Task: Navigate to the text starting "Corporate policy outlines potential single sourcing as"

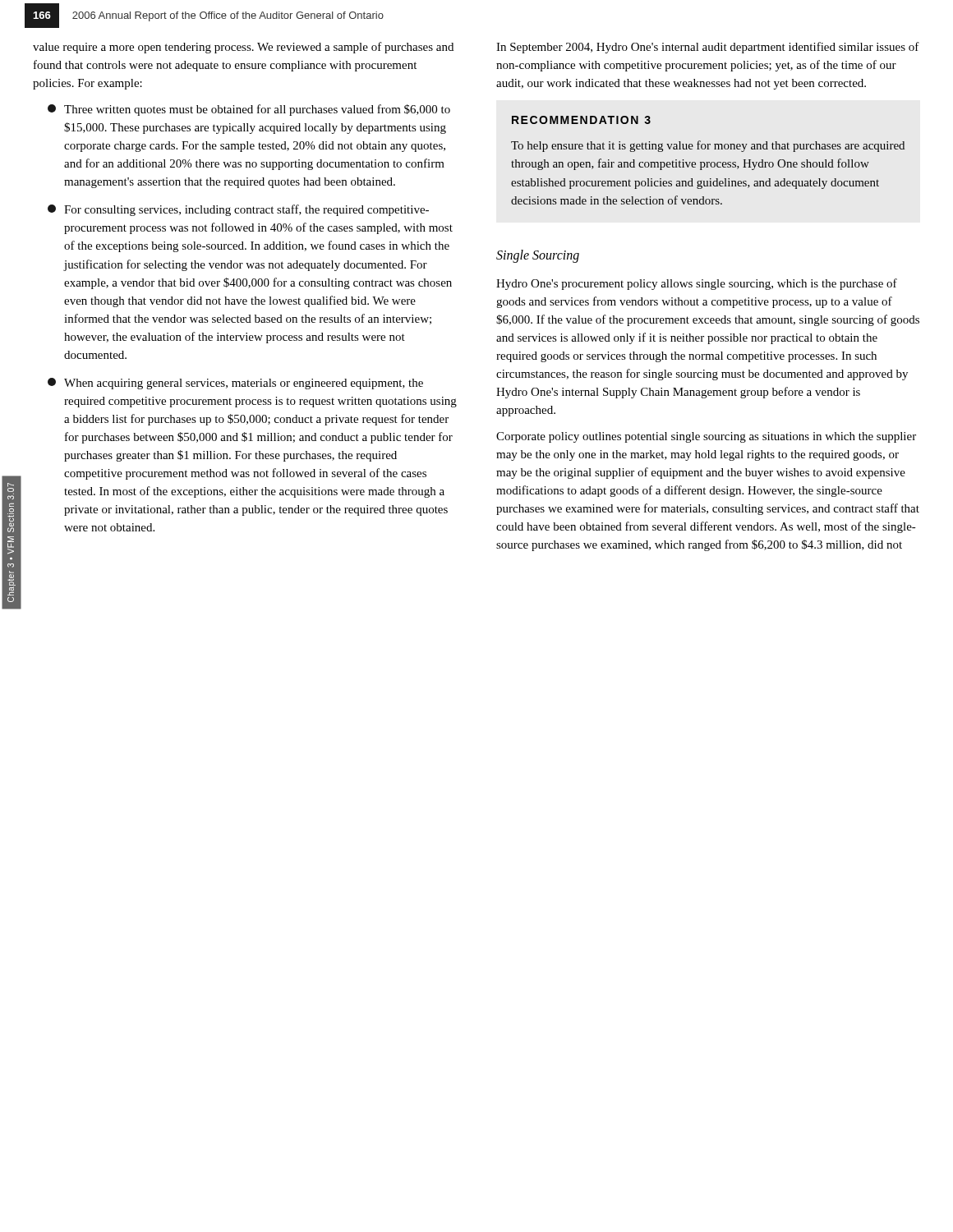Action: [708, 491]
